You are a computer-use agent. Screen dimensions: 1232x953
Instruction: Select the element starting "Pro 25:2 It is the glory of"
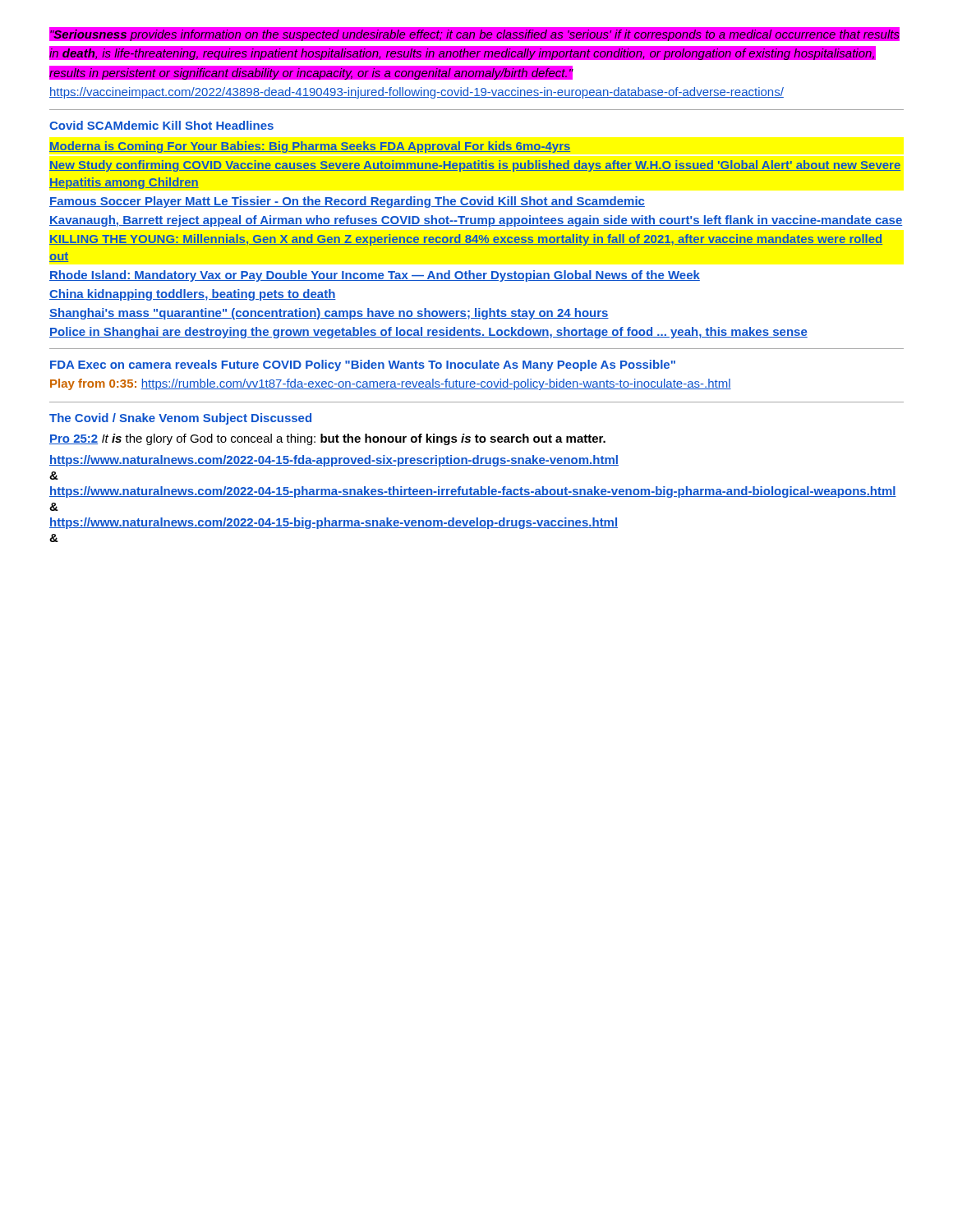328,438
